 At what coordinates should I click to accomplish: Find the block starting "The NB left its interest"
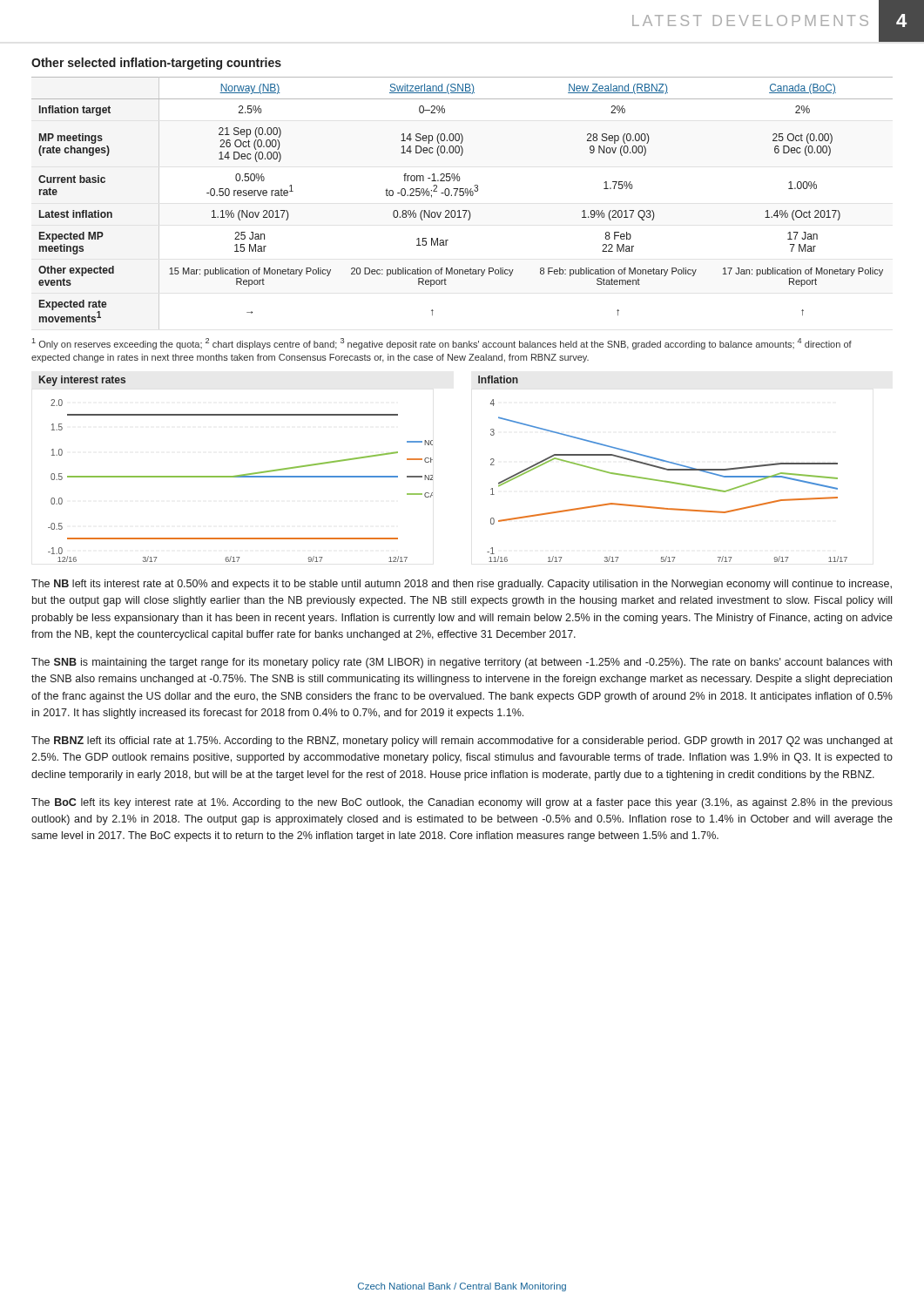(462, 609)
